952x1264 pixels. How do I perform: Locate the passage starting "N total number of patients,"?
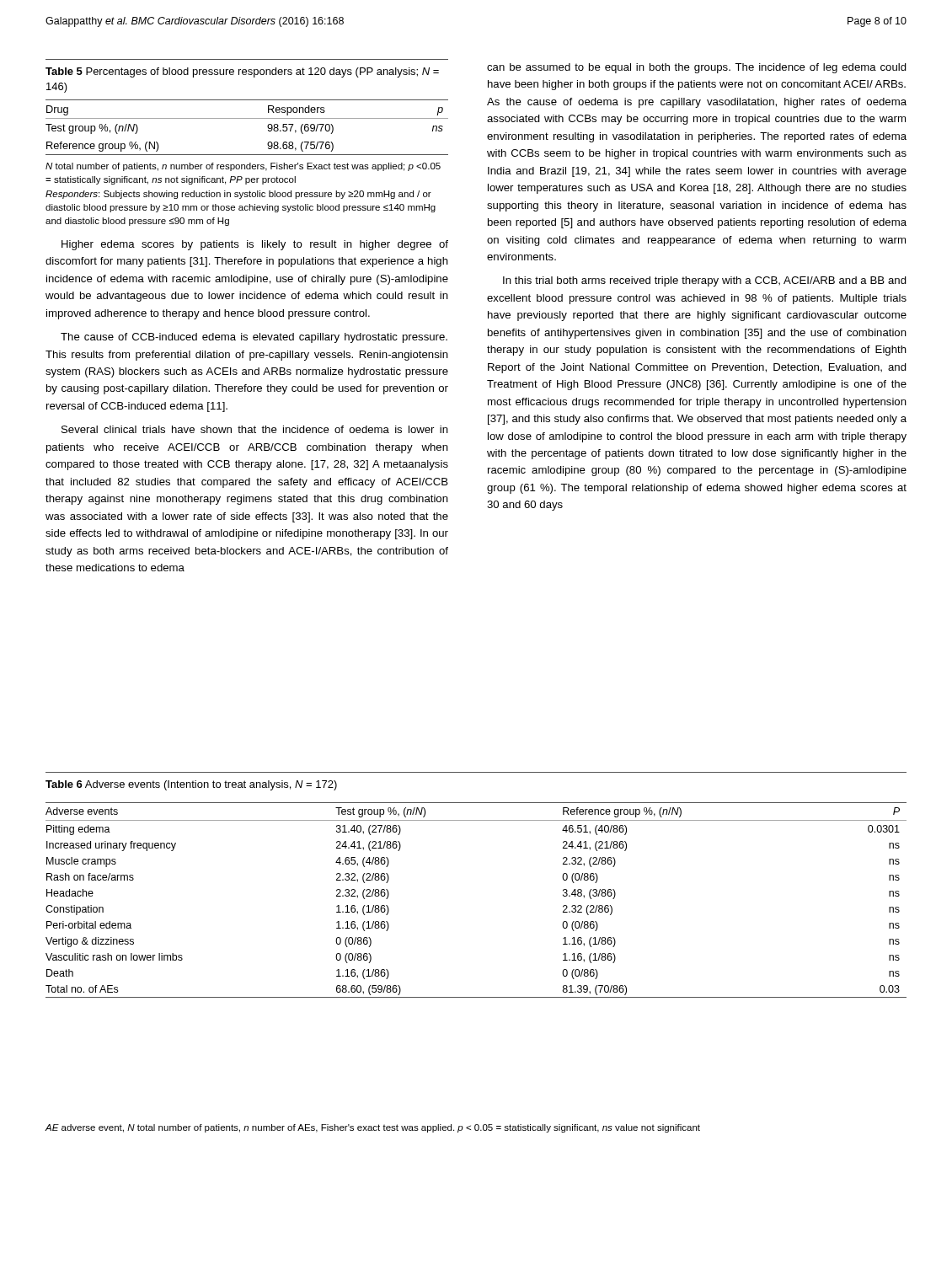pyautogui.click(x=243, y=193)
